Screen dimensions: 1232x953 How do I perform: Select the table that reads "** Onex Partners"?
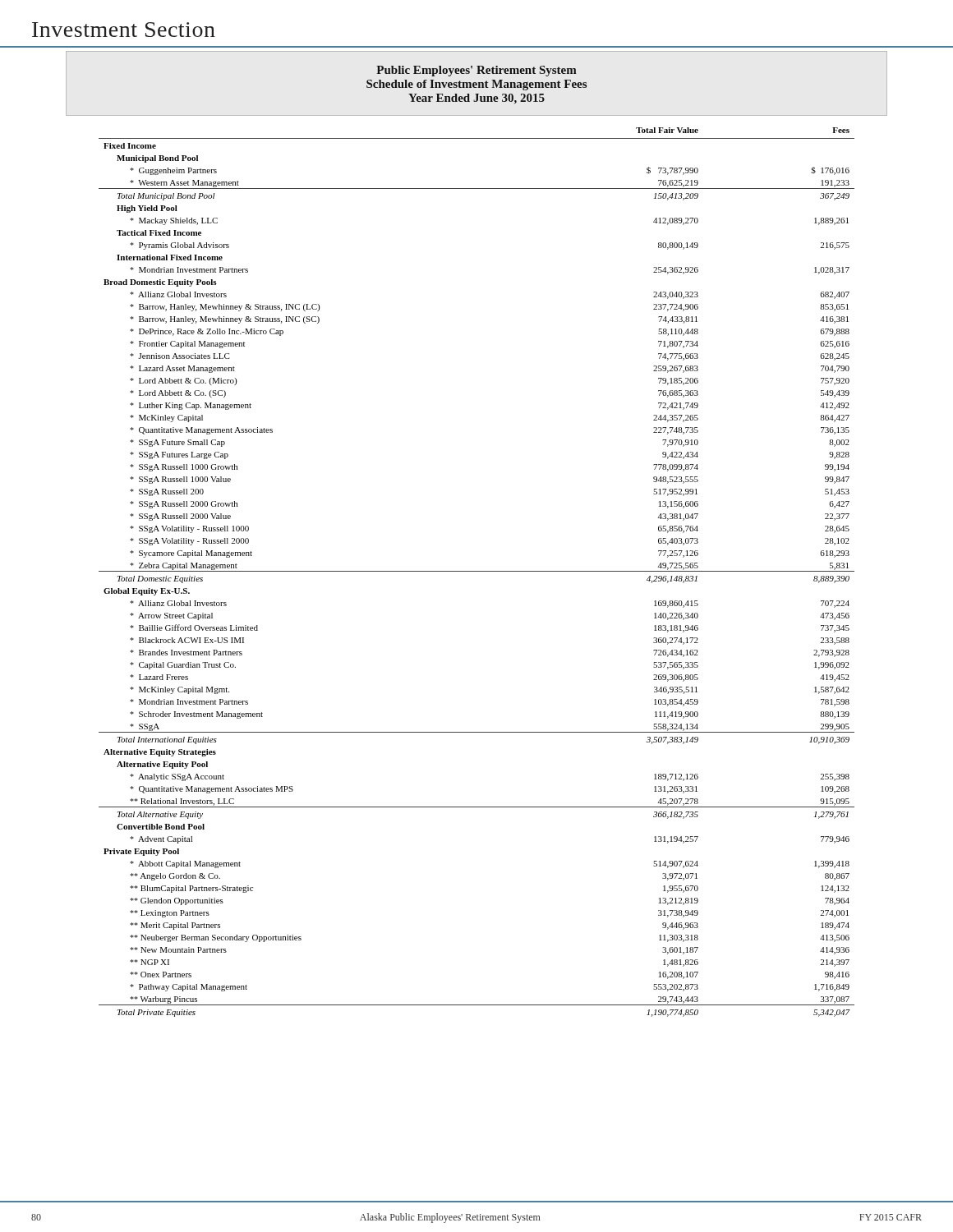pyautogui.click(x=476, y=570)
